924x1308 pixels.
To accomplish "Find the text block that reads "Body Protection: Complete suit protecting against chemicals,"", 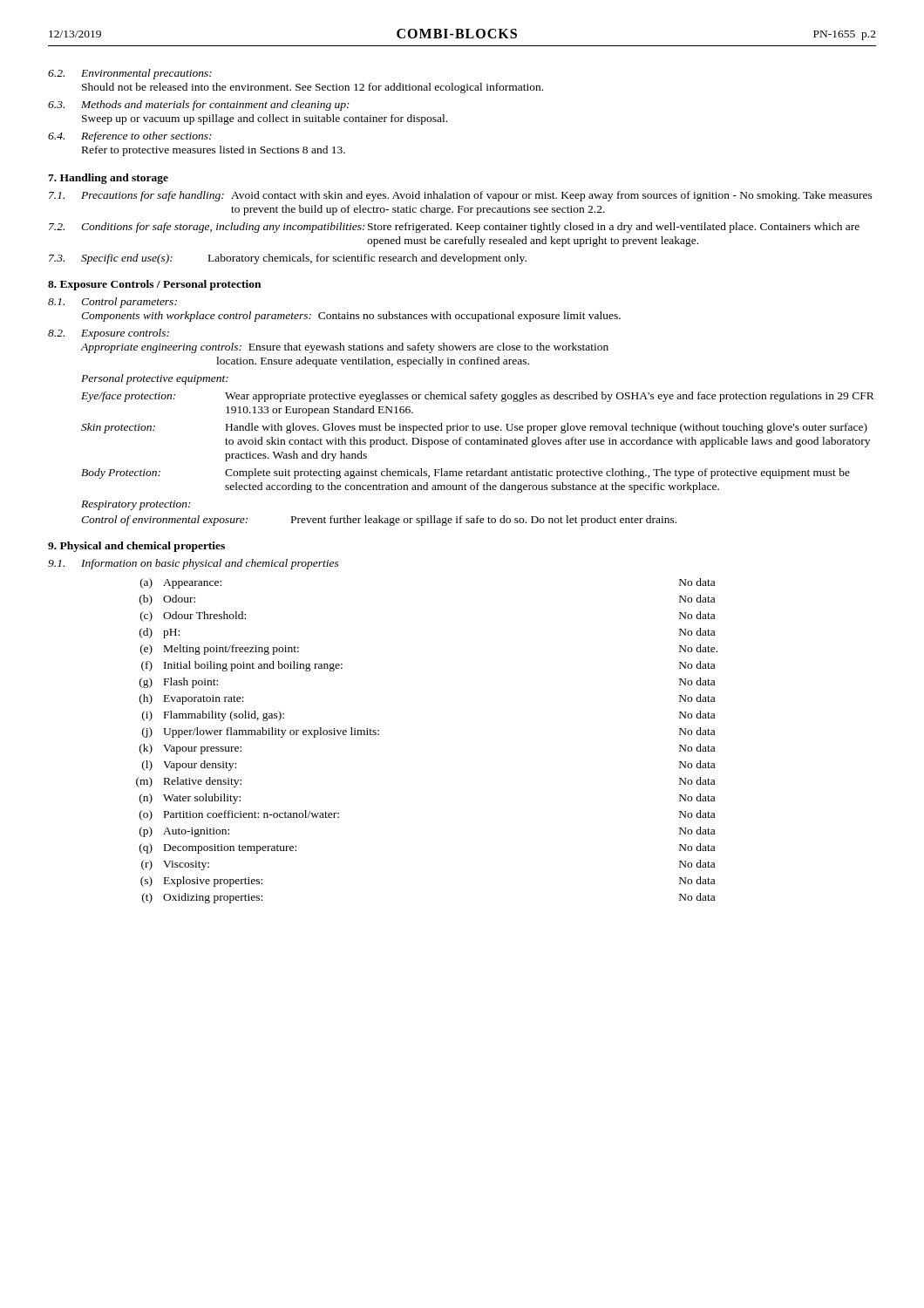I will pyautogui.click(x=479, y=480).
